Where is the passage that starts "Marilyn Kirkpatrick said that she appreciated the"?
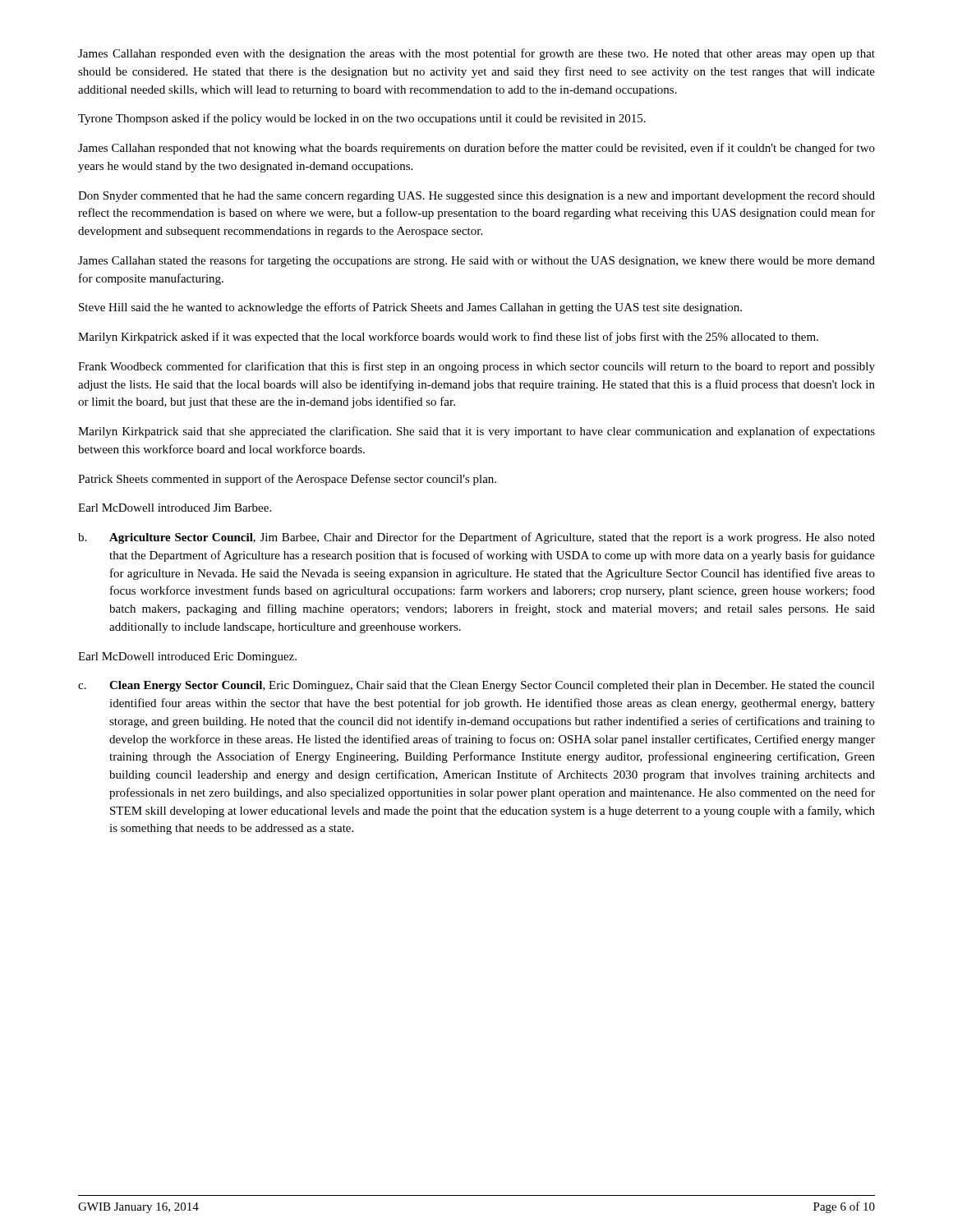This screenshot has width=953, height=1232. pos(476,440)
